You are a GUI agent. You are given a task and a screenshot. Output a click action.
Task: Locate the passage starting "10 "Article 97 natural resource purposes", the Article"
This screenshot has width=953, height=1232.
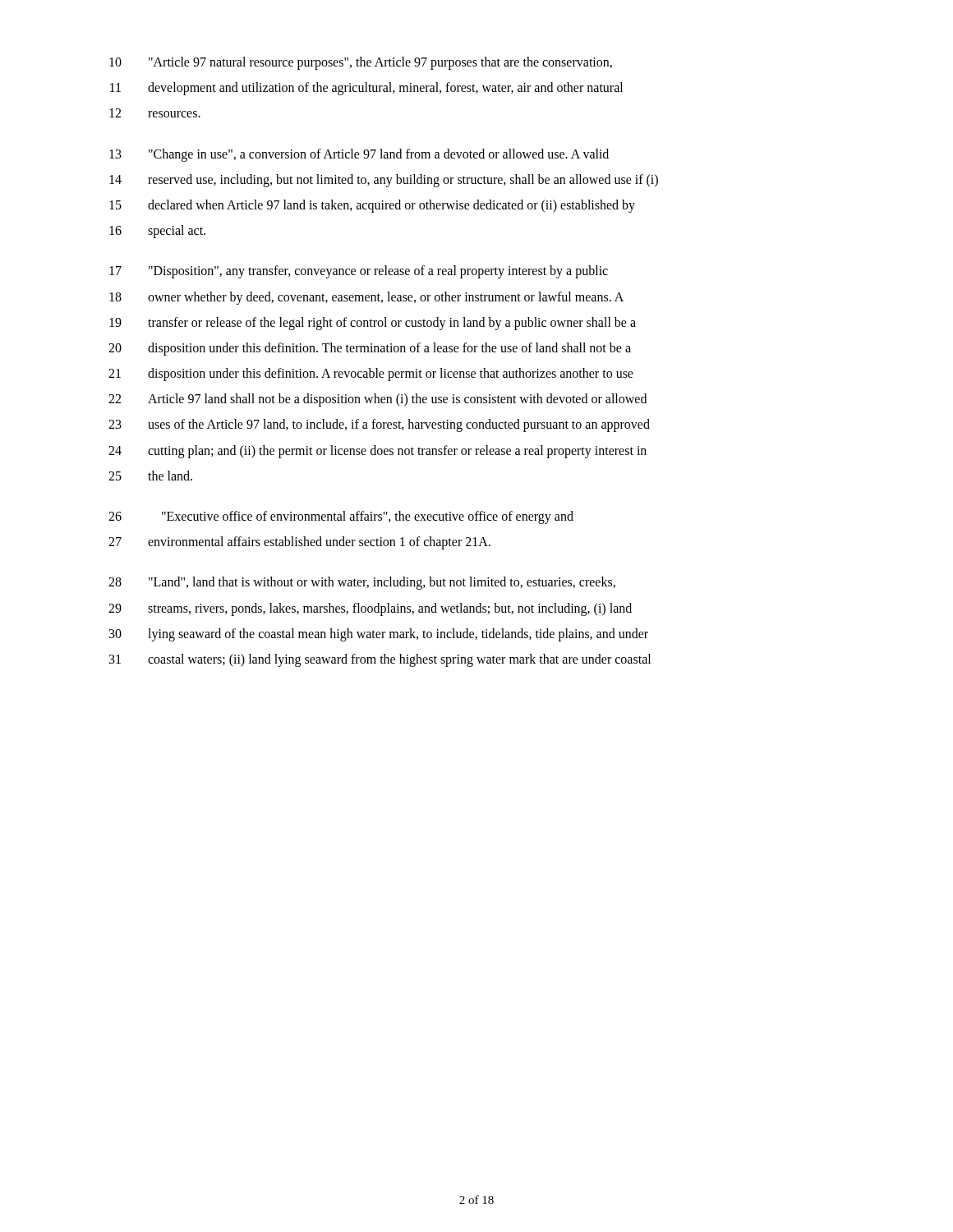point(476,88)
